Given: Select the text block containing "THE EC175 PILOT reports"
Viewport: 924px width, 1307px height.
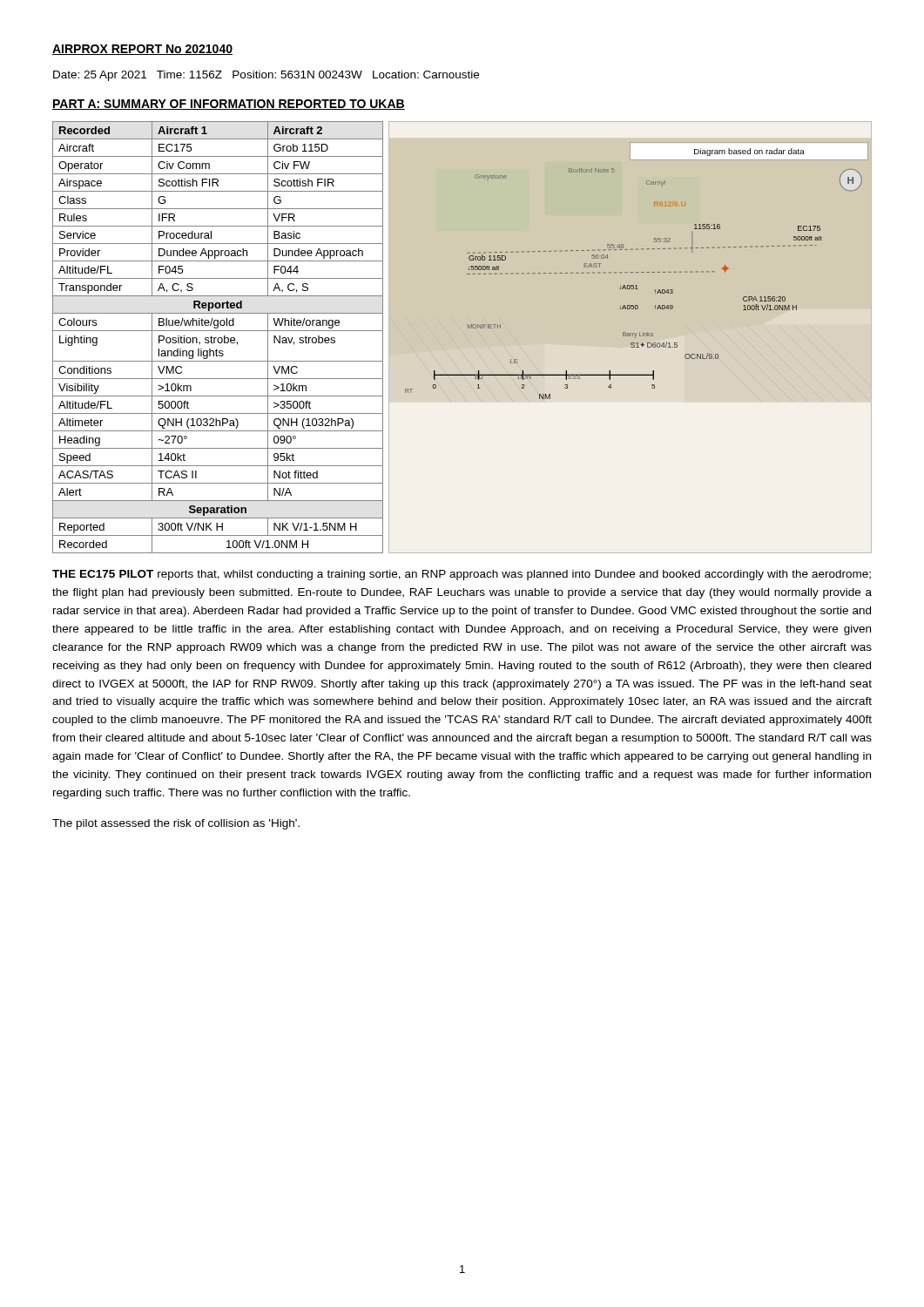Looking at the screenshot, I should coord(462,683).
